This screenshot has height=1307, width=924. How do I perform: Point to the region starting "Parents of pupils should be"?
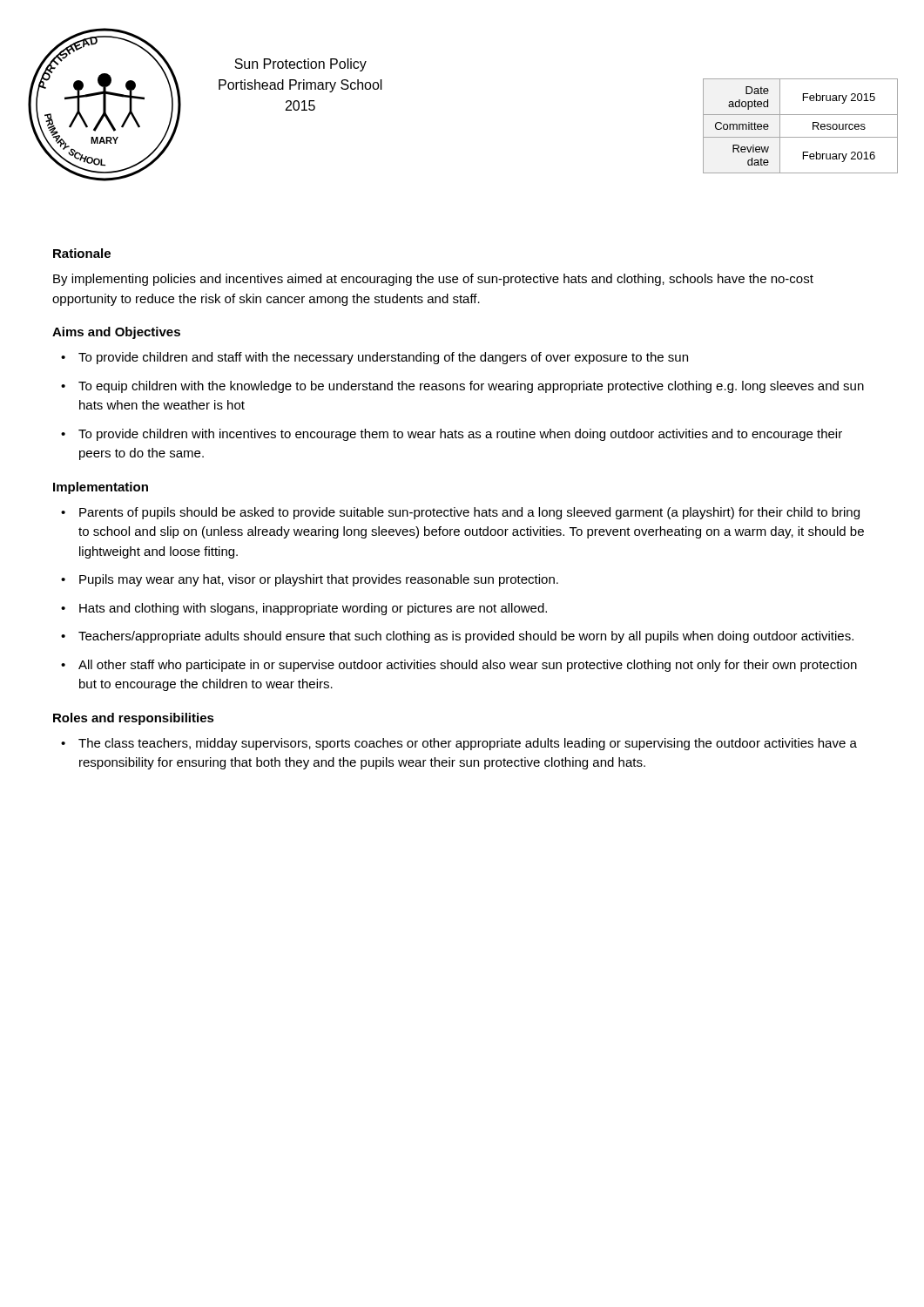tap(471, 531)
